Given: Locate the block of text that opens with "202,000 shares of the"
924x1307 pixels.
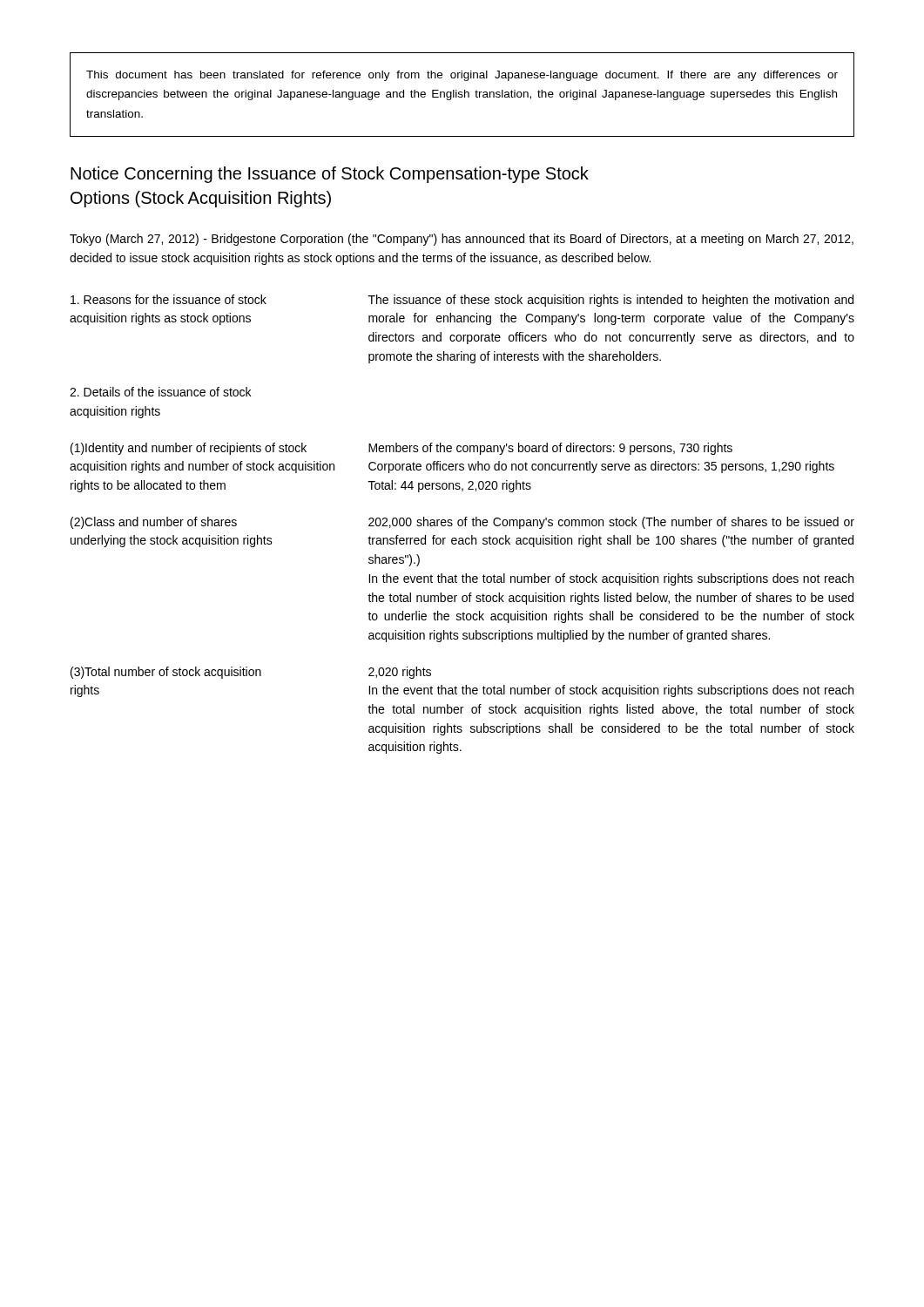Looking at the screenshot, I should click(611, 578).
